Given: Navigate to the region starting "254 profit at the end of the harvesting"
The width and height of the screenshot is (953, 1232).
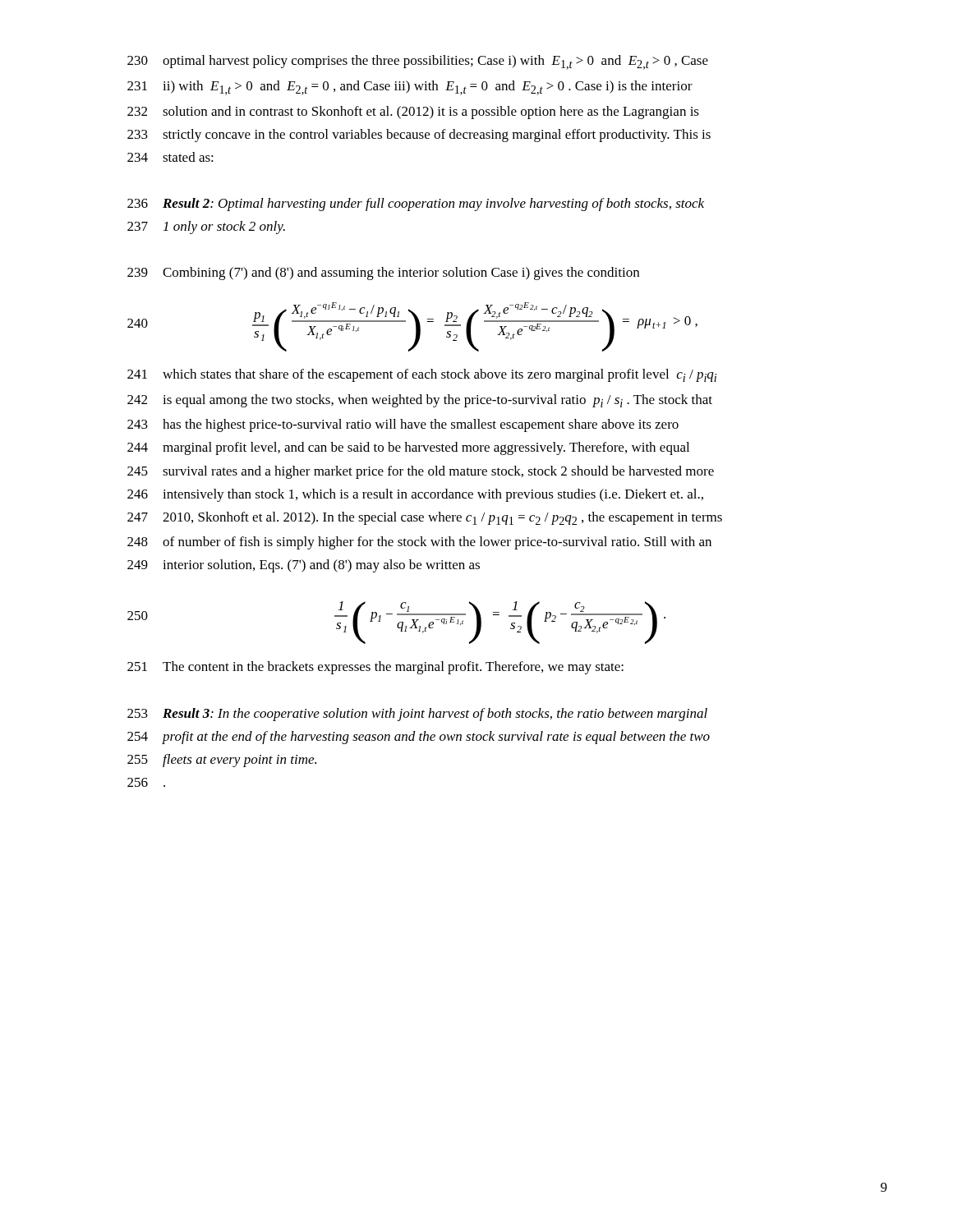Looking at the screenshot, I should click(493, 736).
